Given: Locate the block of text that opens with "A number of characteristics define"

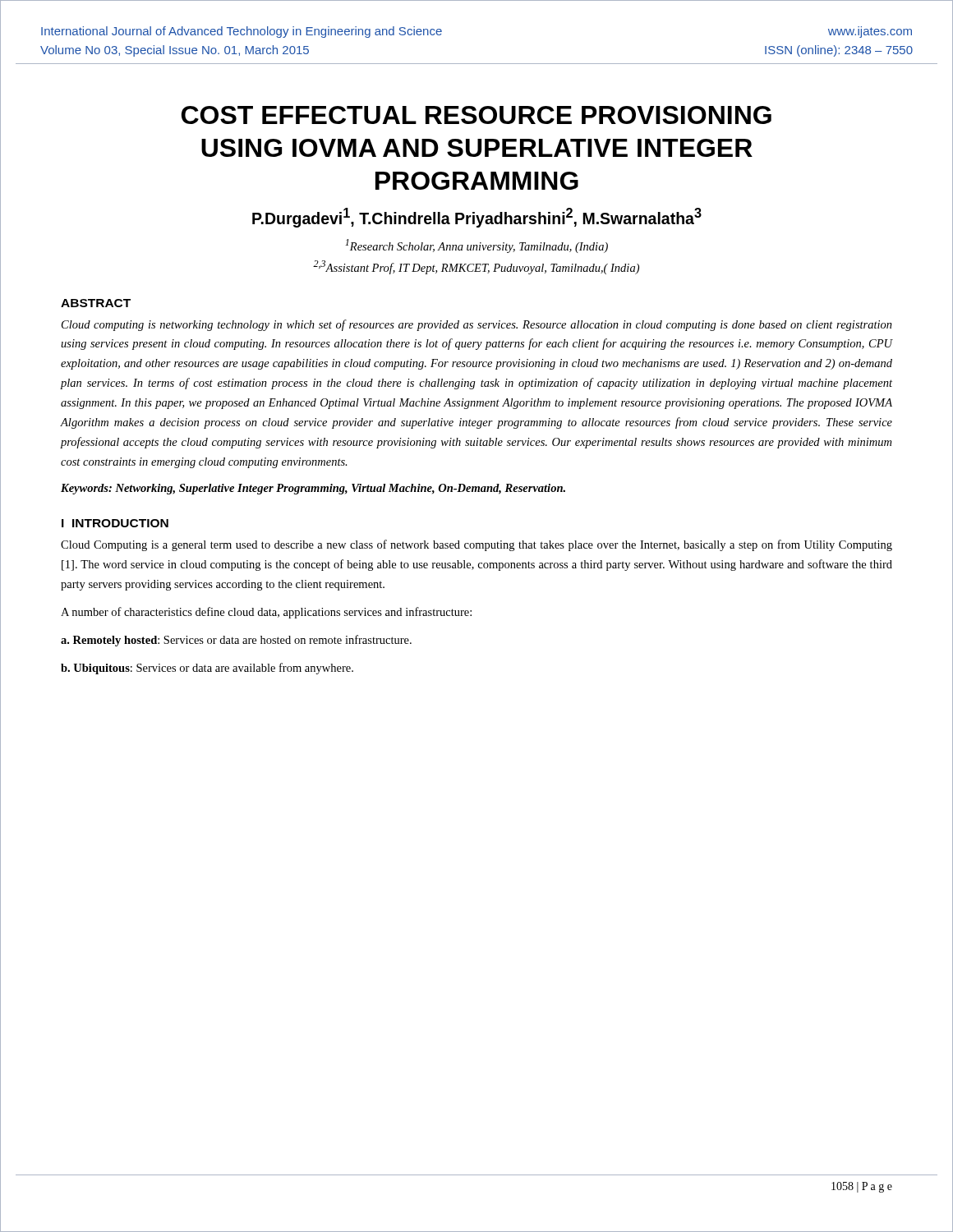Looking at the screenshot, I should 267,612.
